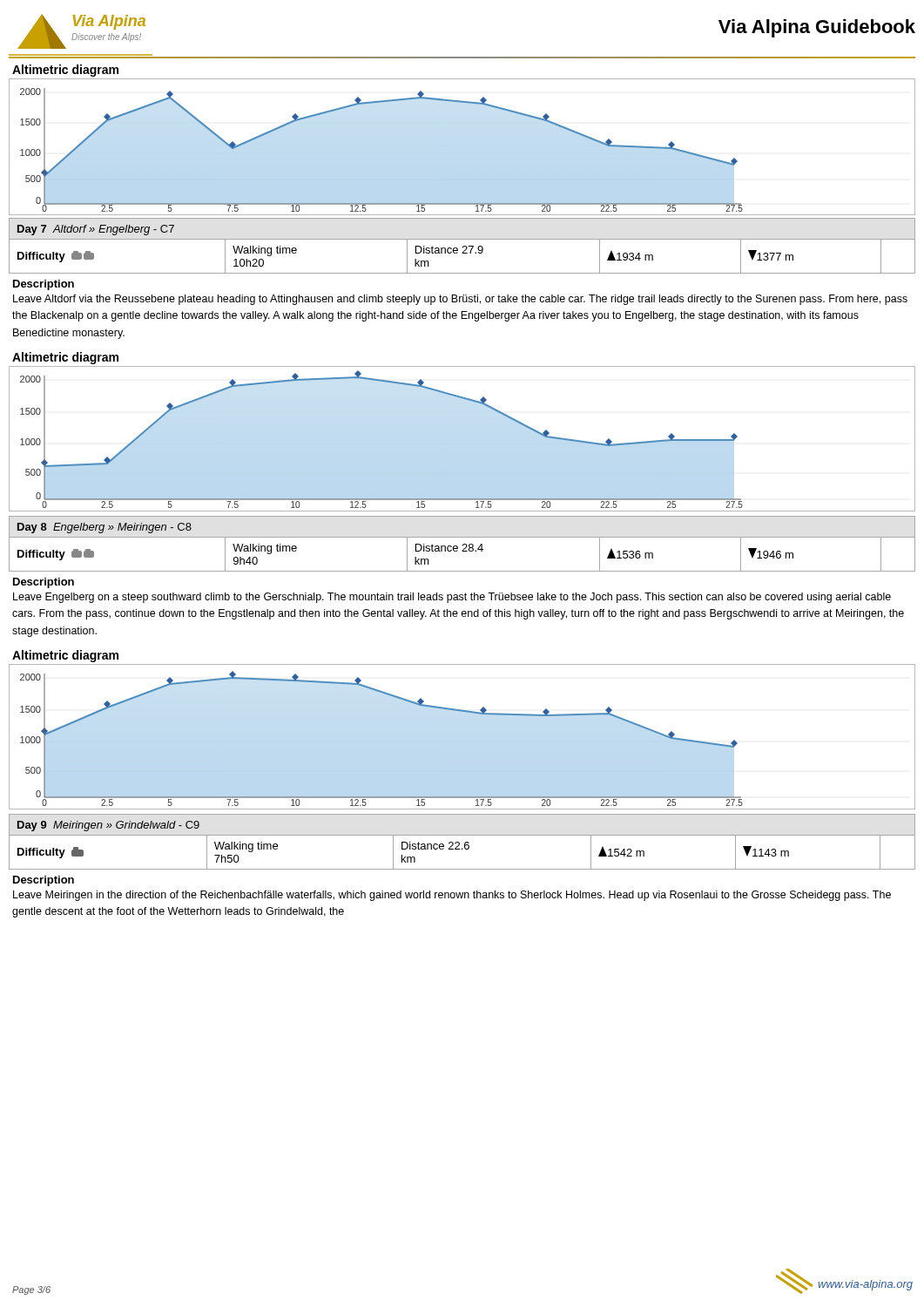The width and height of the screenshot is (924, 1307).
Task: Select the text block with the text "Leave Engelberg on a"
Action: coord(458,614)
